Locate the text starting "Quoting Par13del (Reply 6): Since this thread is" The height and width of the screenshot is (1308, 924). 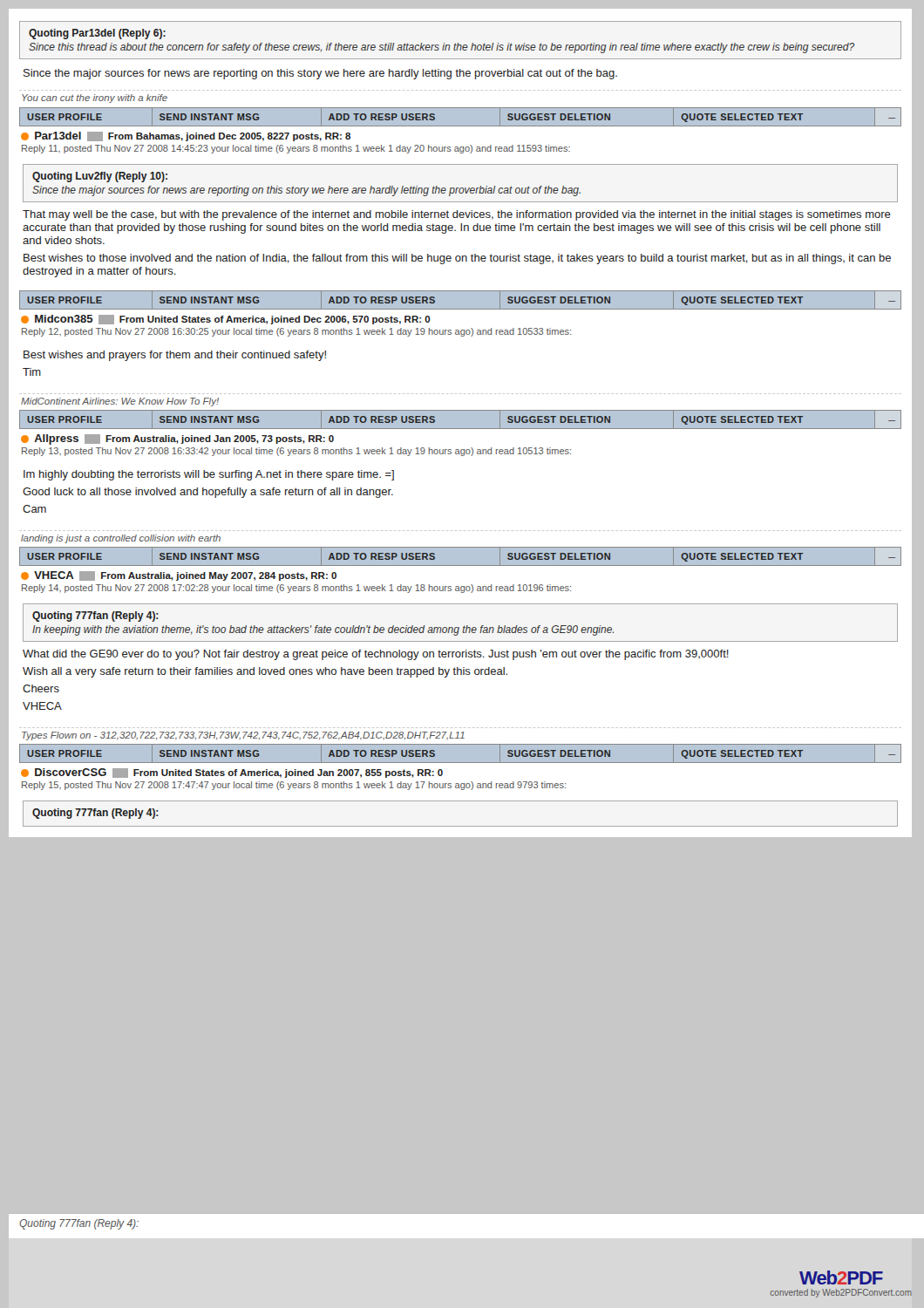pos(460,40)
